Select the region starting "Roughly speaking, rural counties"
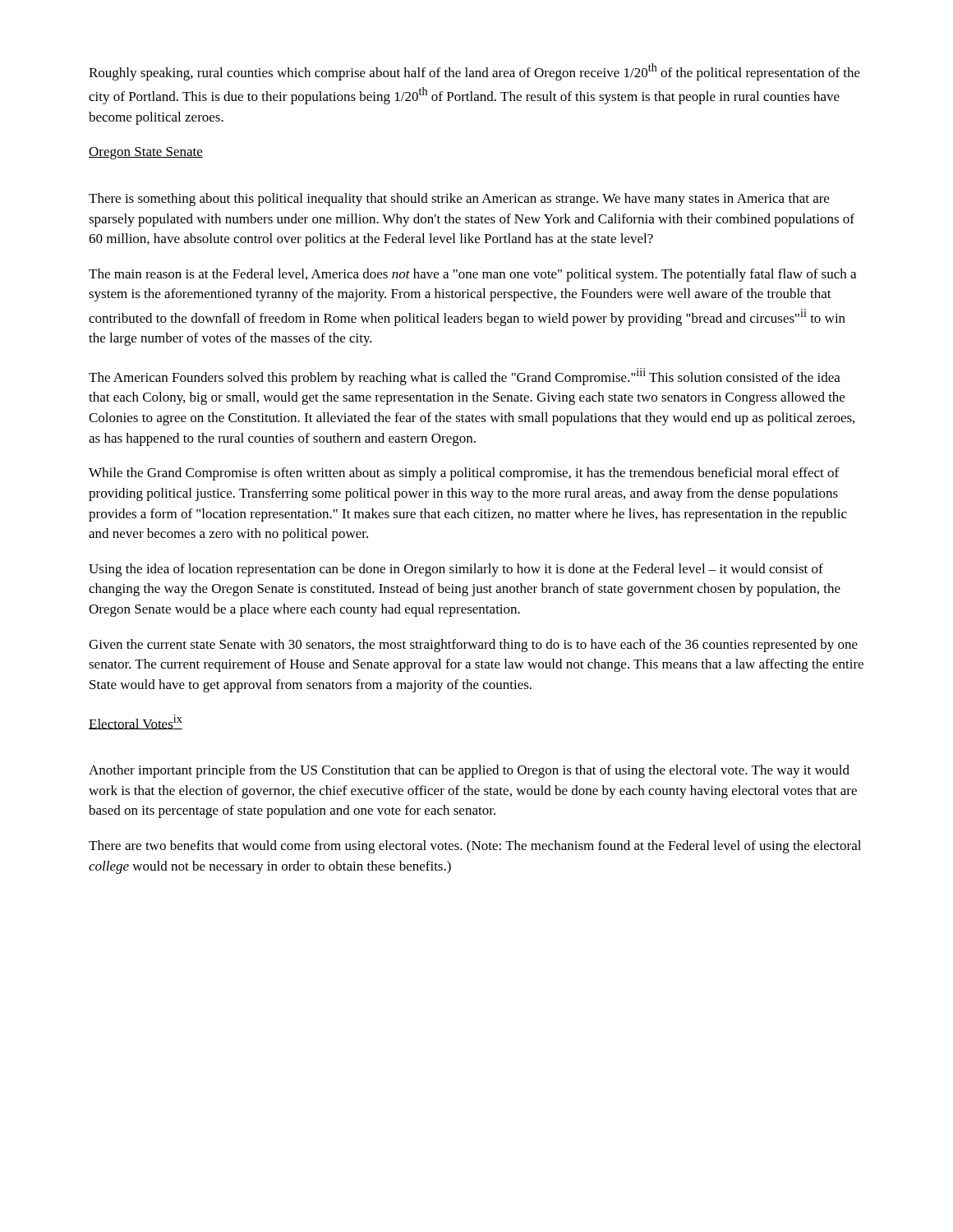953x1232 pixels. pos(474,93)
